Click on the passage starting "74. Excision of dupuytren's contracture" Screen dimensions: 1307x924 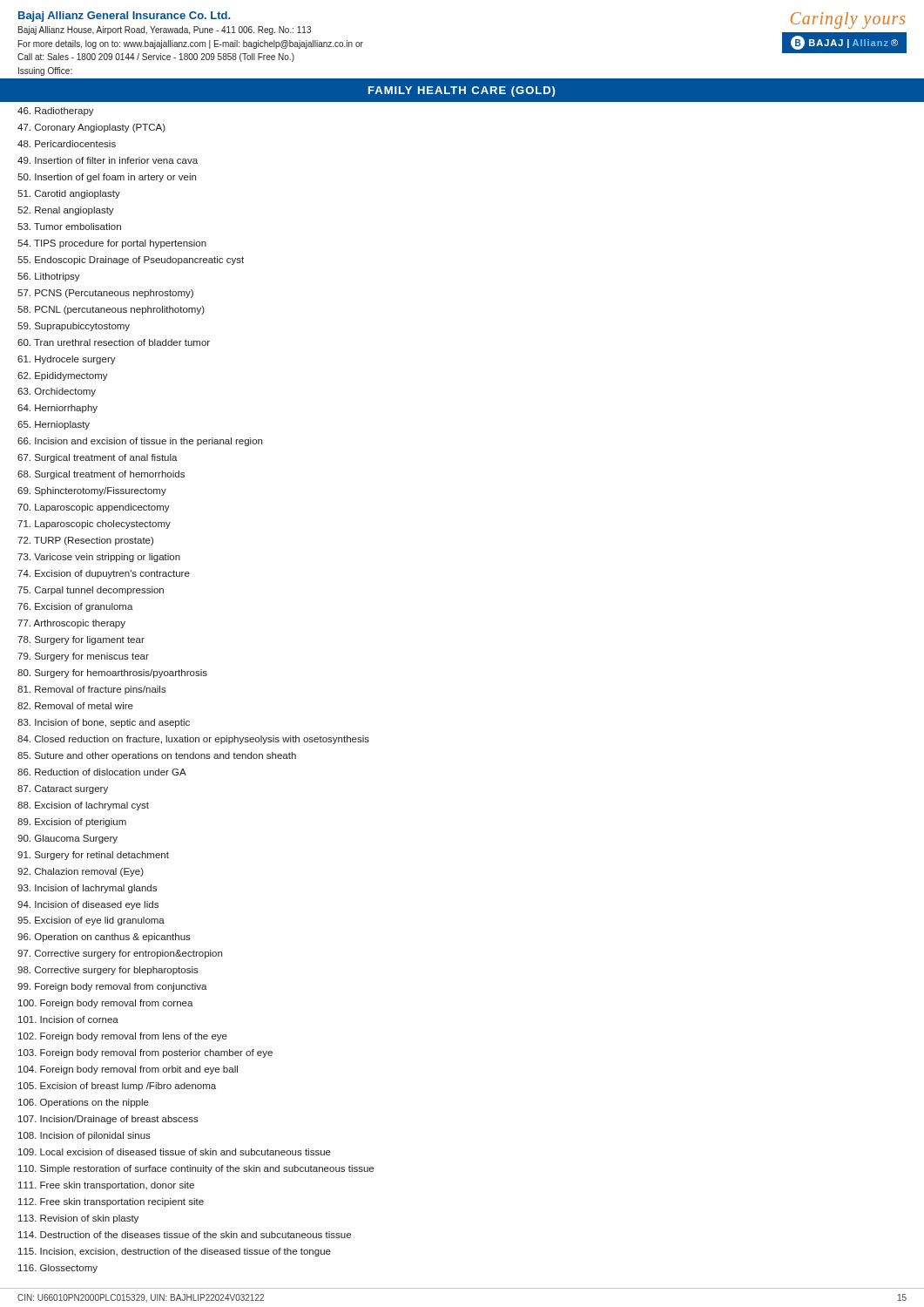tap(104, 574)
